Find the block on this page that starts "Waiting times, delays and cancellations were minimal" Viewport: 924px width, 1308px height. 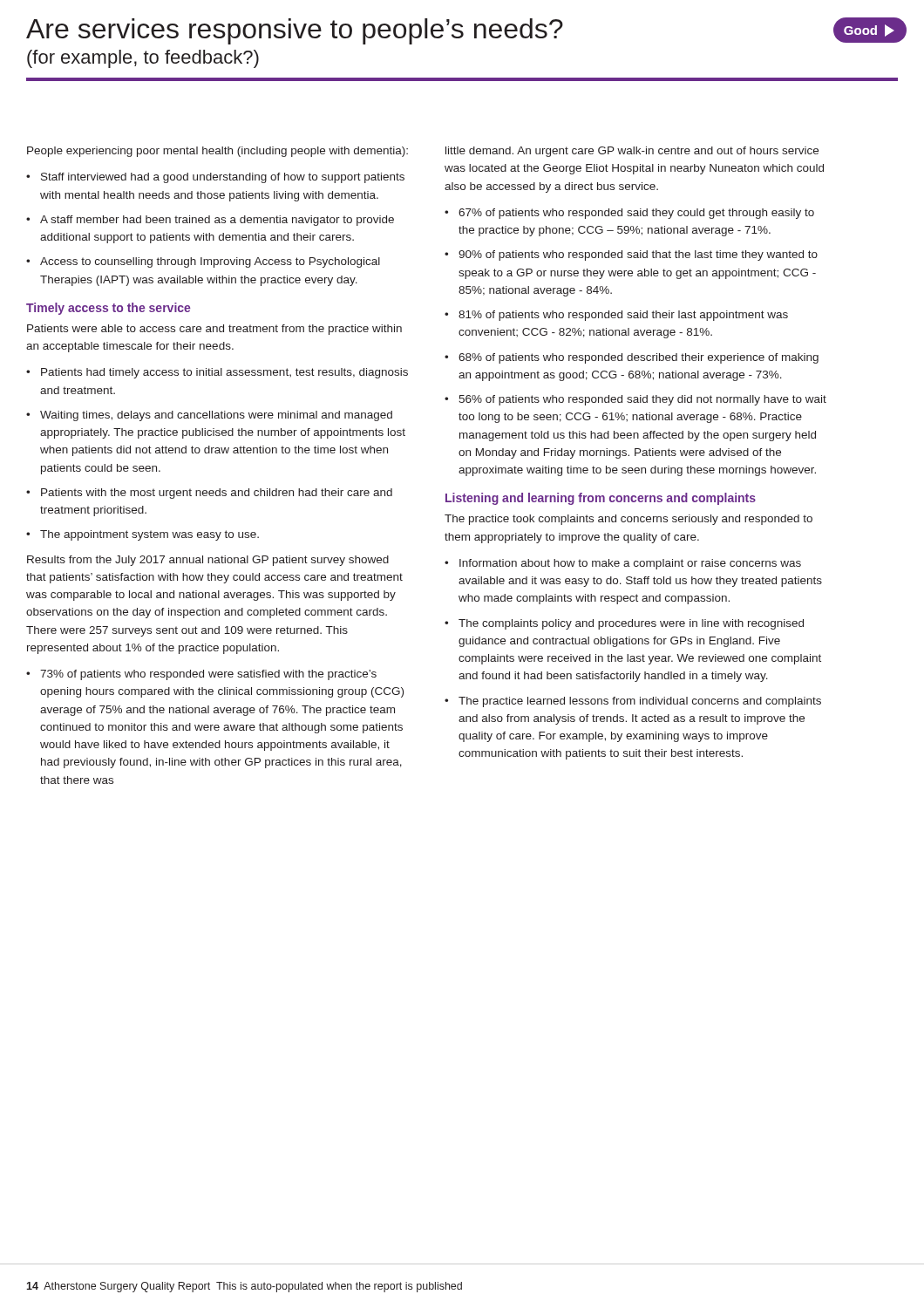[x=223, y=441]
